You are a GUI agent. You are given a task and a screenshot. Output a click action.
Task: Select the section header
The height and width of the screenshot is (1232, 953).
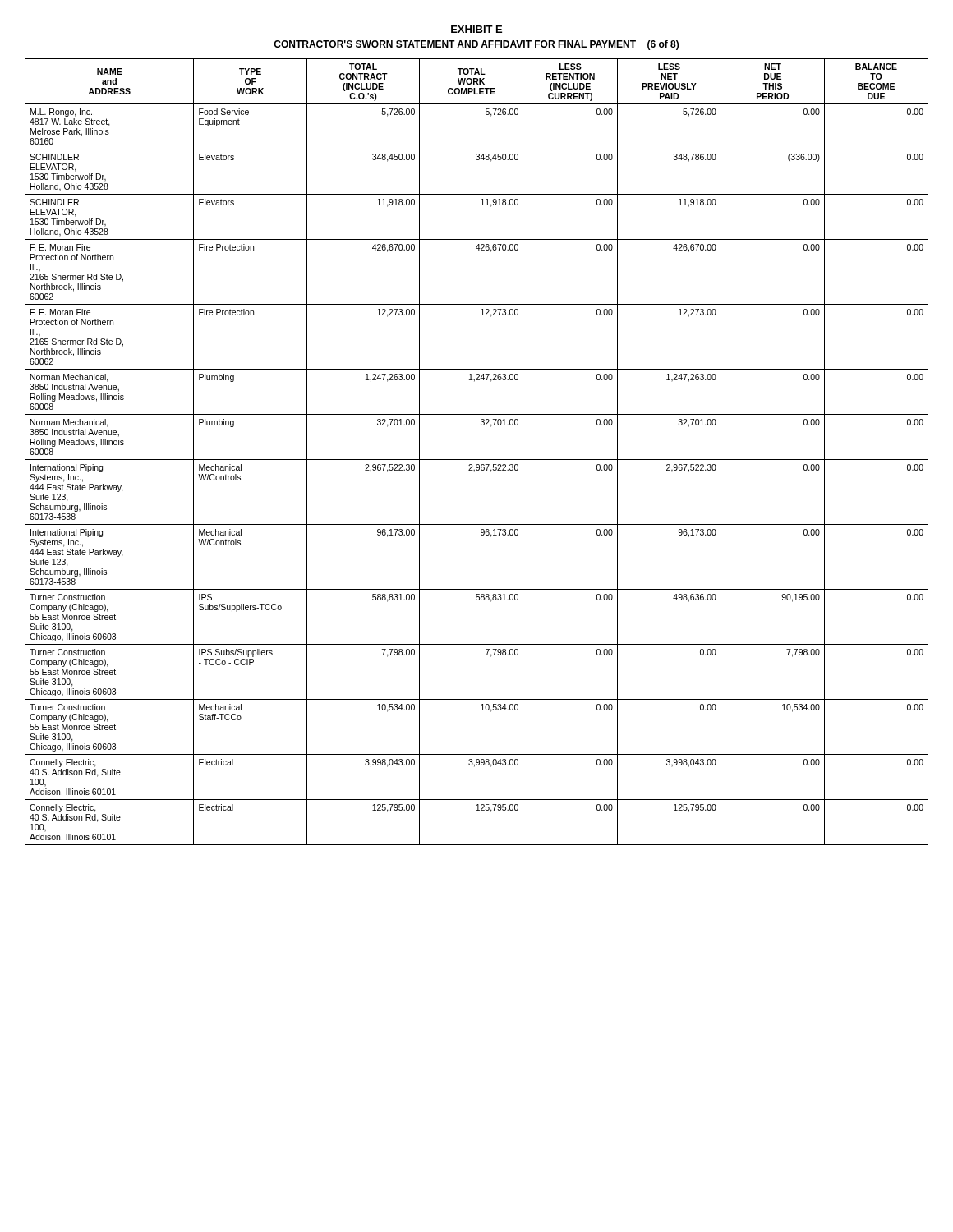click(476, 44)
